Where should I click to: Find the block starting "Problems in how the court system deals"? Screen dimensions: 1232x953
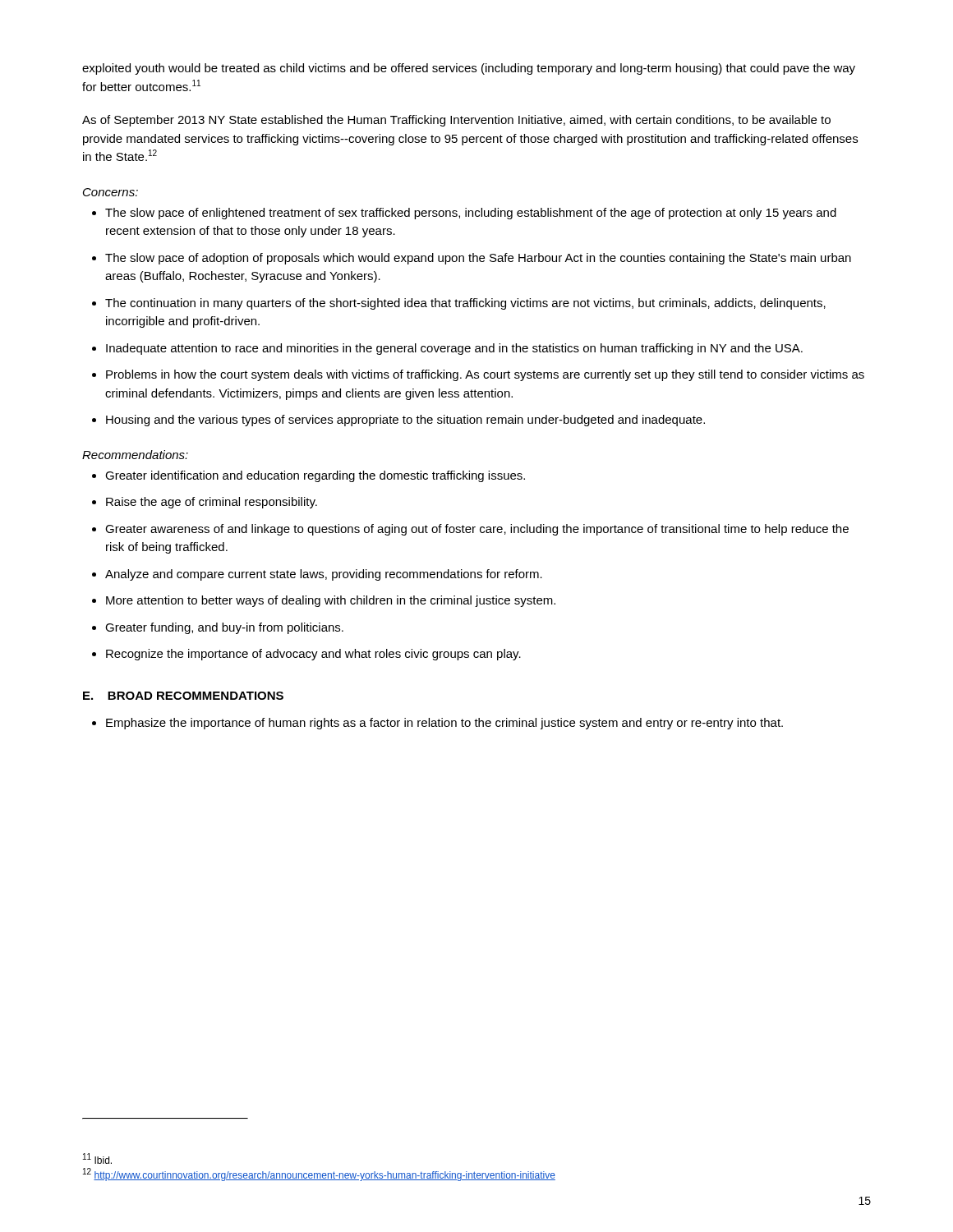485,383
